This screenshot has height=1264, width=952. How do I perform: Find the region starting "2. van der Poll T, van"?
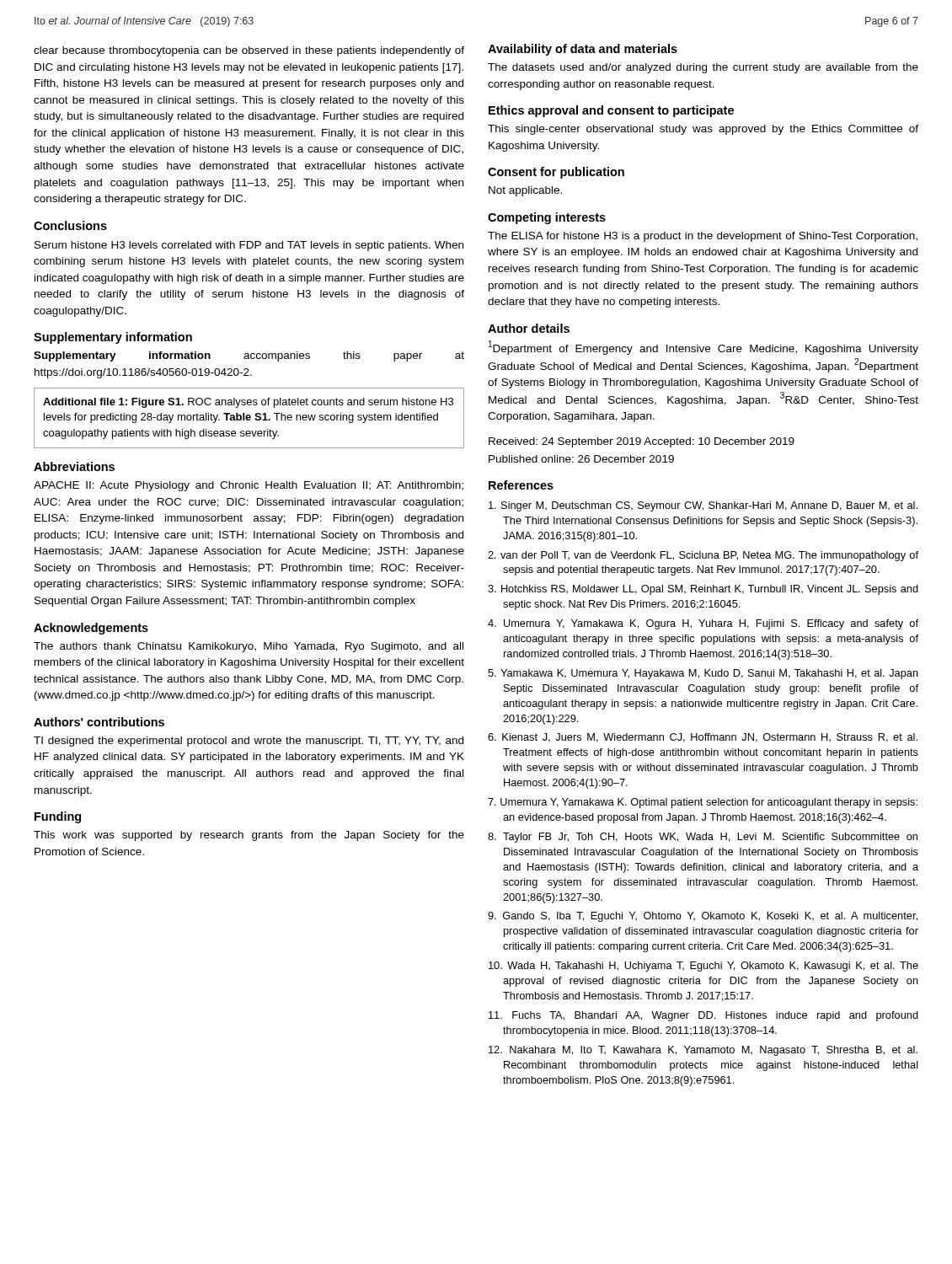click(703, 562)
